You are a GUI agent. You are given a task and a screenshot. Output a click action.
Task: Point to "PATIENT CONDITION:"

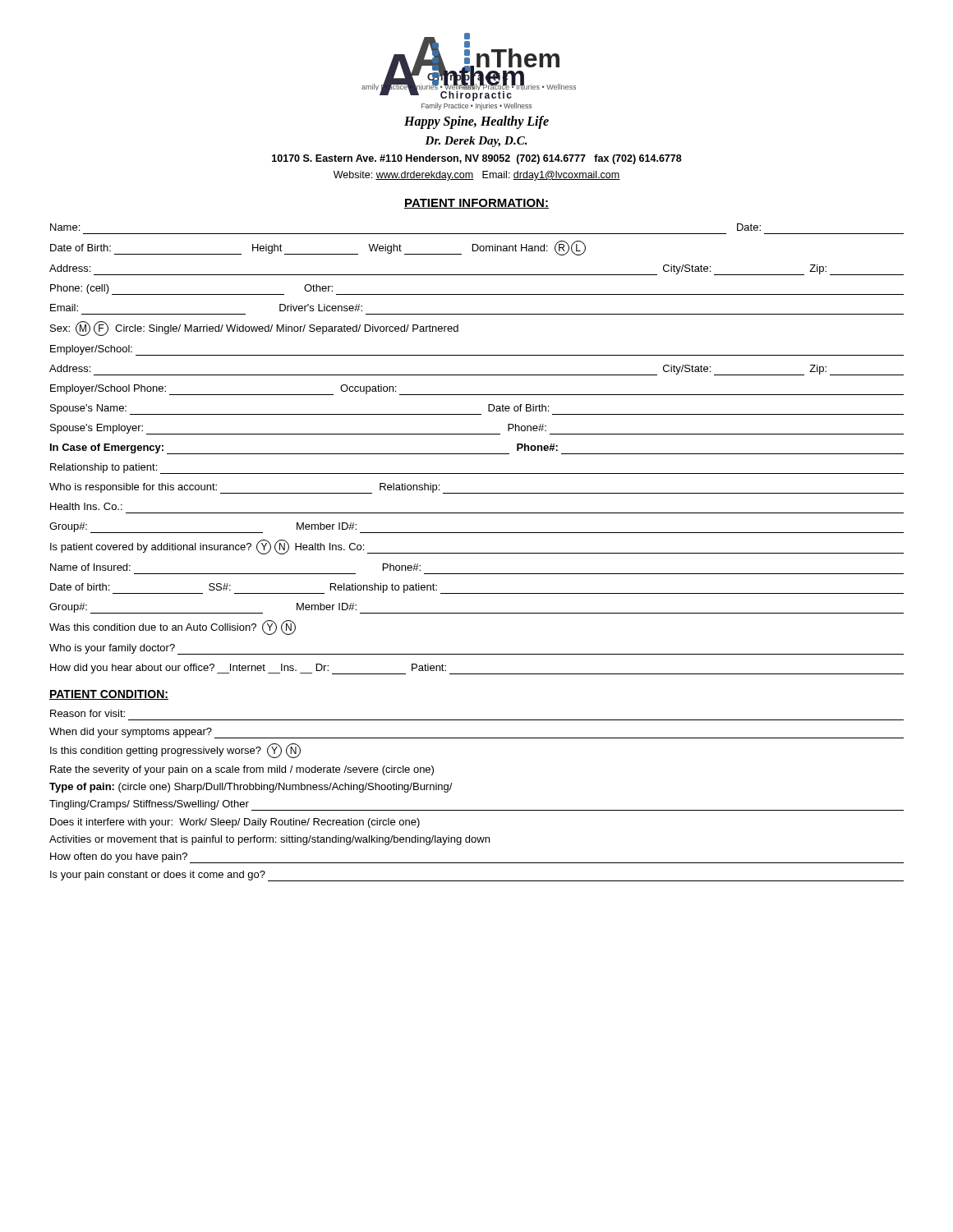click(x=109, y=694)
